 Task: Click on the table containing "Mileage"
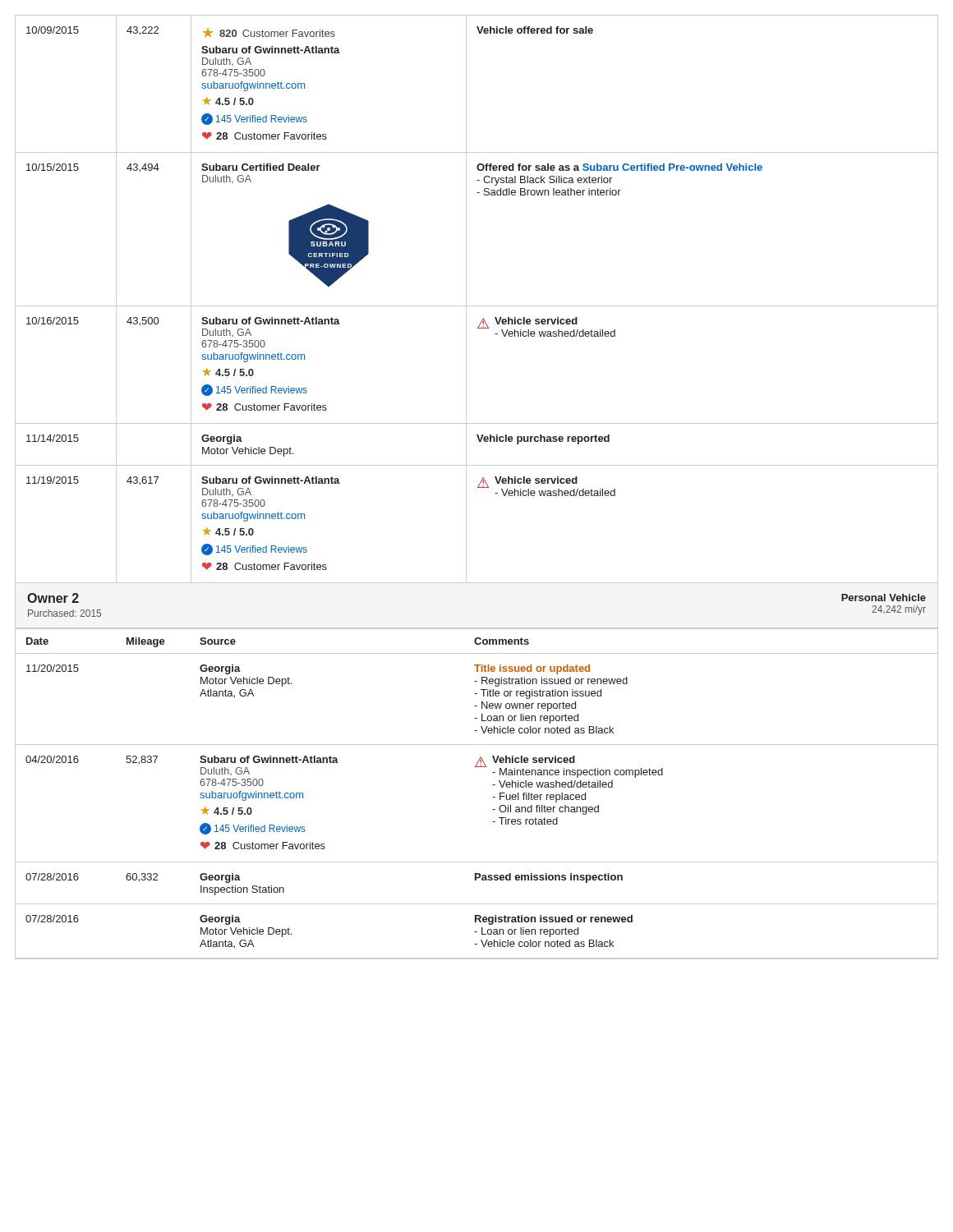476,793
